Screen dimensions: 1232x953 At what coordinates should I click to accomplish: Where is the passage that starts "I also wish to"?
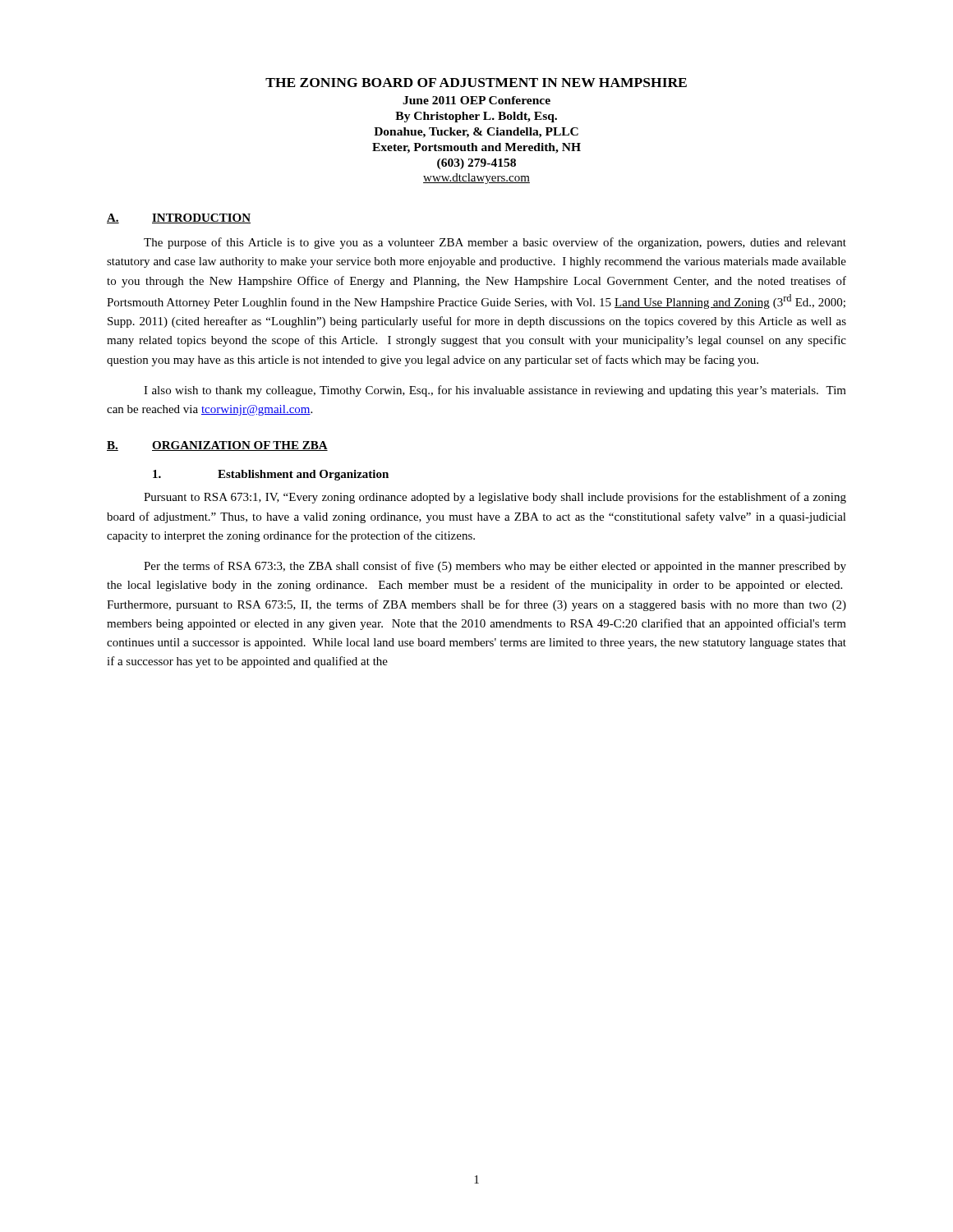(476, 399)
